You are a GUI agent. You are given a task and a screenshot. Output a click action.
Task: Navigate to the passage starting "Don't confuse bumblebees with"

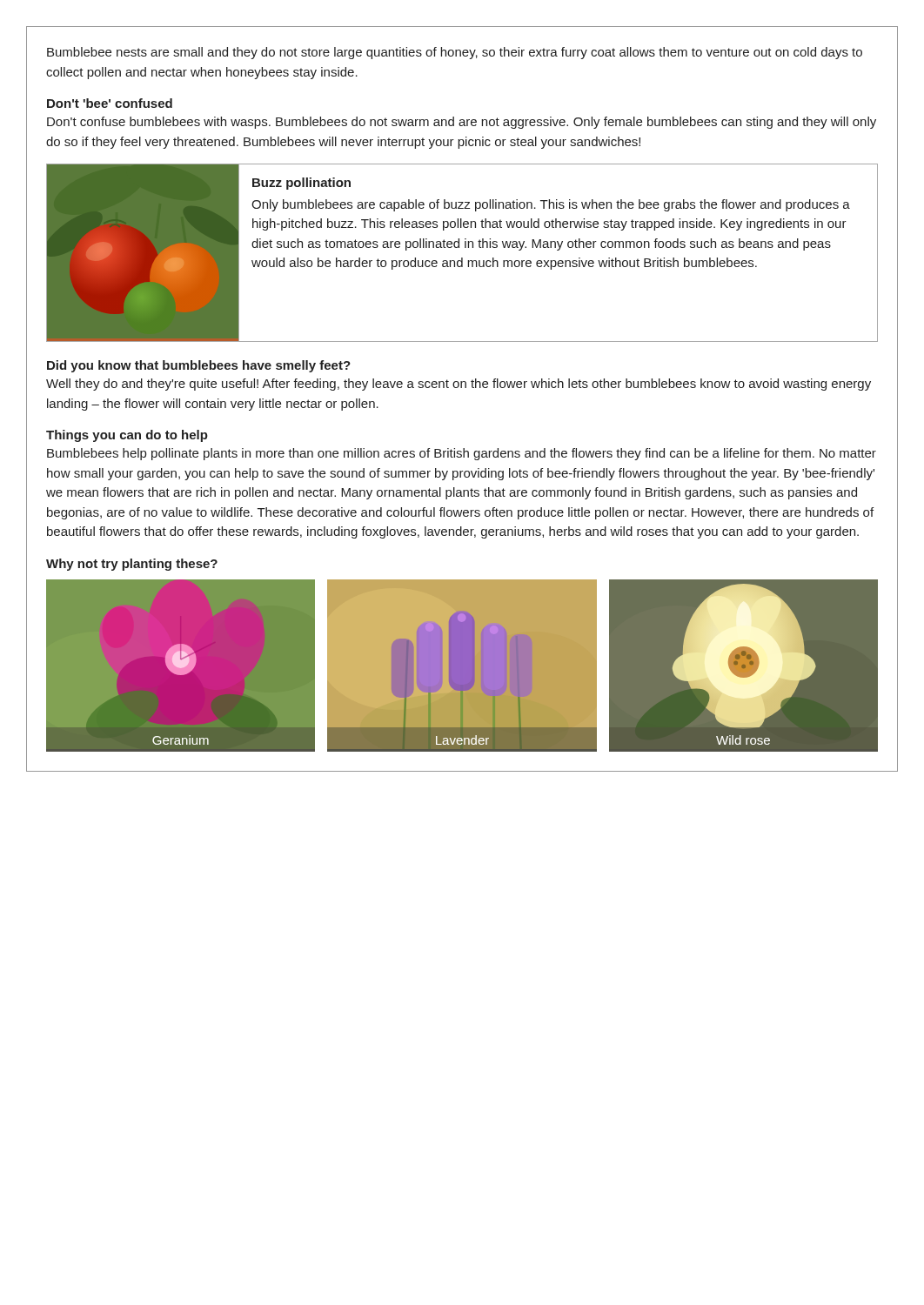pyautogui.click(x=461, y=131)
